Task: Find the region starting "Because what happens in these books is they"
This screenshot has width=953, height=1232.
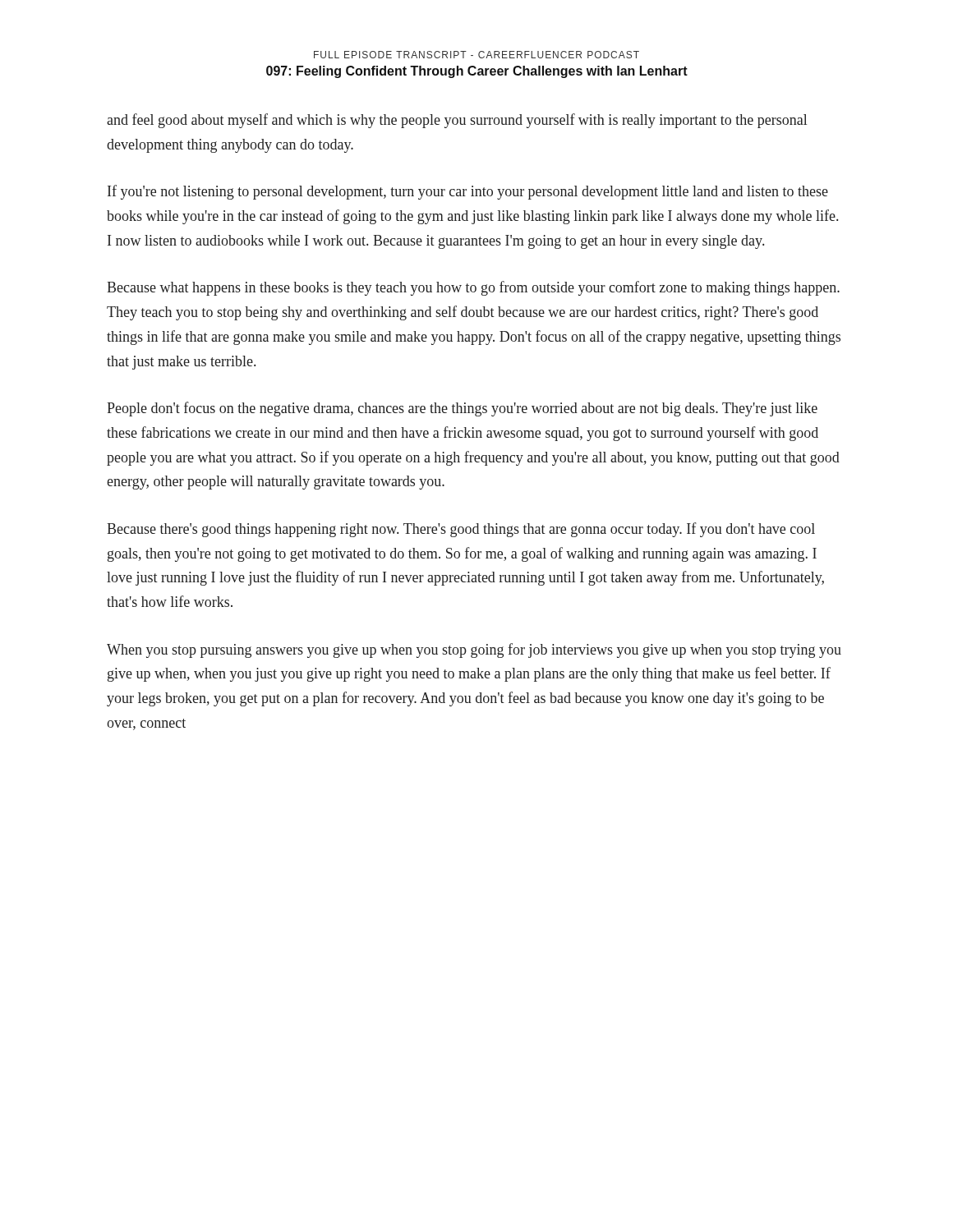Action: coord(474,324)
